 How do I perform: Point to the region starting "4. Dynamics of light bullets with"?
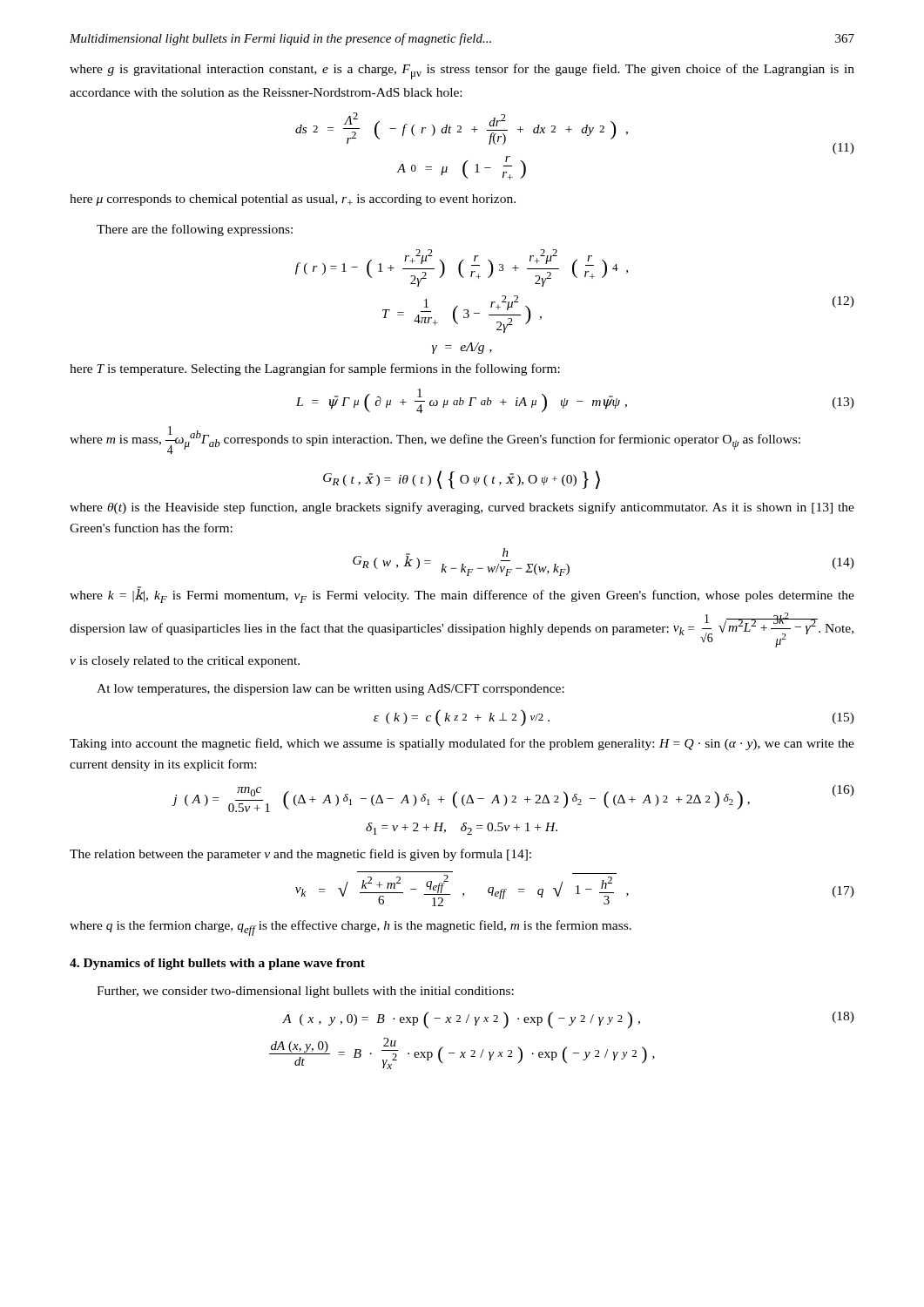click(217, 964)
